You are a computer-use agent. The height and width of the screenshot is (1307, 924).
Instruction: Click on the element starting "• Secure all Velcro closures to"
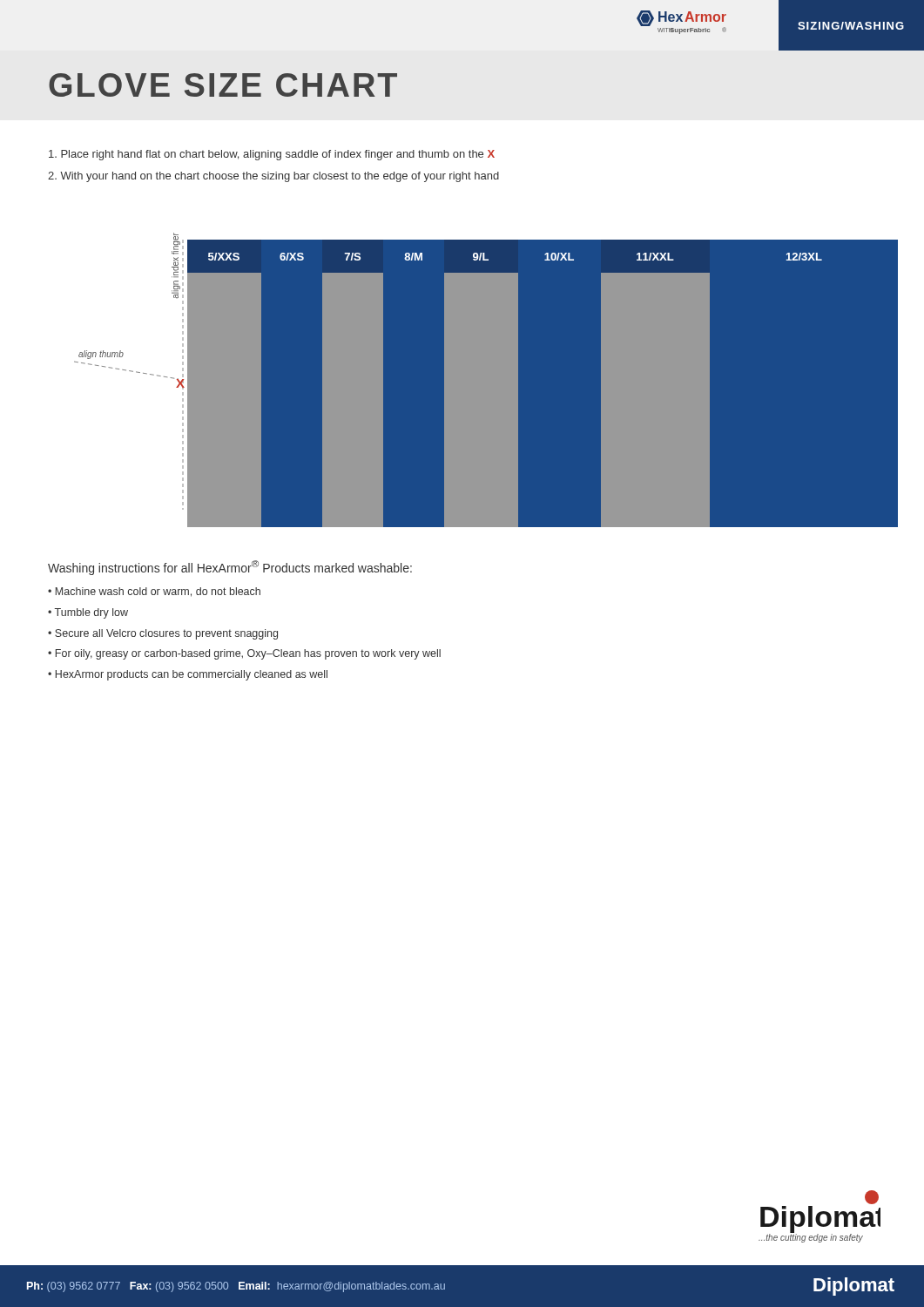pos(163,633)
